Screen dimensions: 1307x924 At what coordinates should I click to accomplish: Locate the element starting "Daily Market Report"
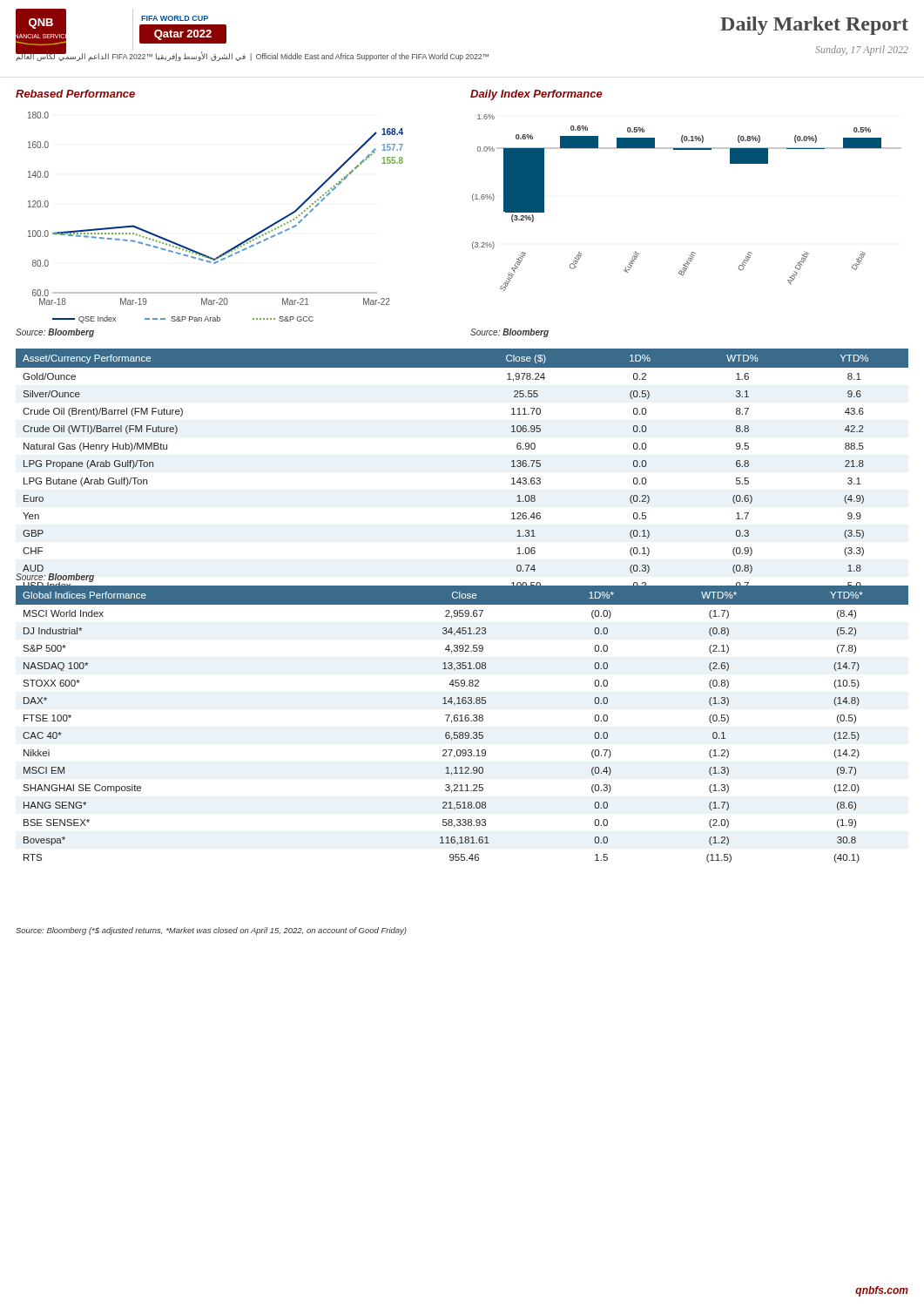click(814, 24)
